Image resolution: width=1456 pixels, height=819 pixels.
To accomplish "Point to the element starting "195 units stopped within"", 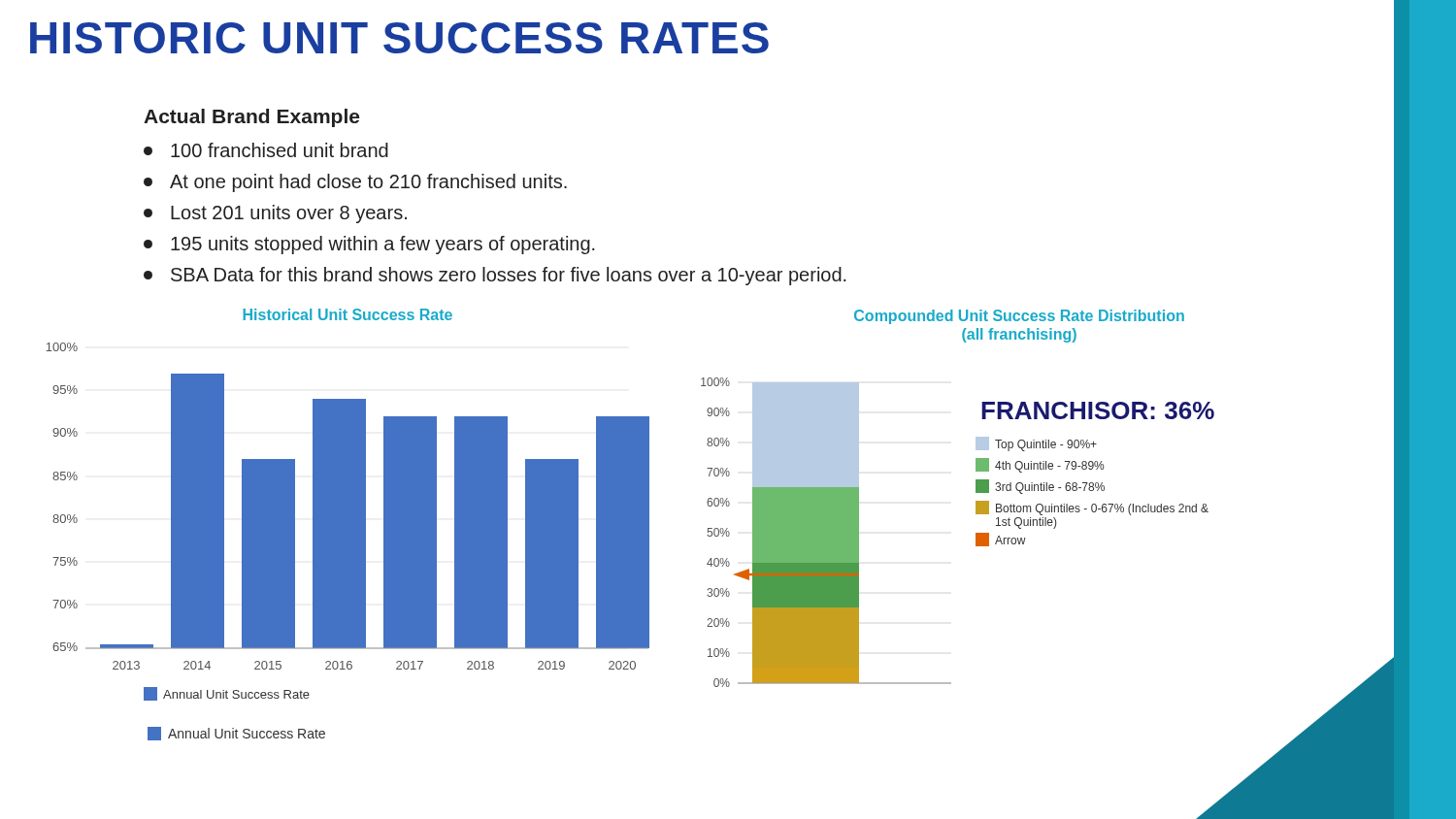I will coord(370,244).
